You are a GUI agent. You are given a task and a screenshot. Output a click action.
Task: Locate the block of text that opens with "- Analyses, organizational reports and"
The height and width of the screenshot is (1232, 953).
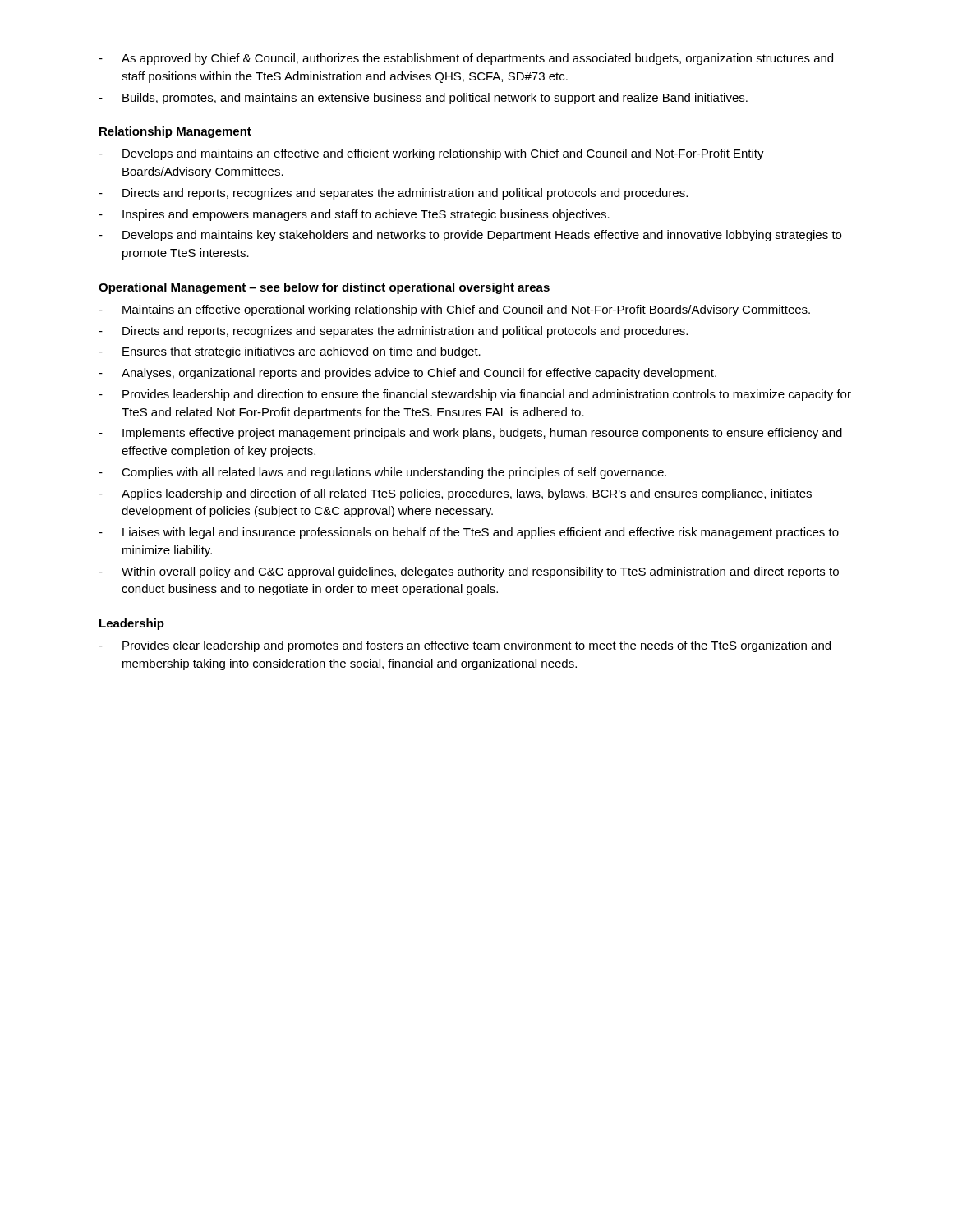tap(476, 373)
